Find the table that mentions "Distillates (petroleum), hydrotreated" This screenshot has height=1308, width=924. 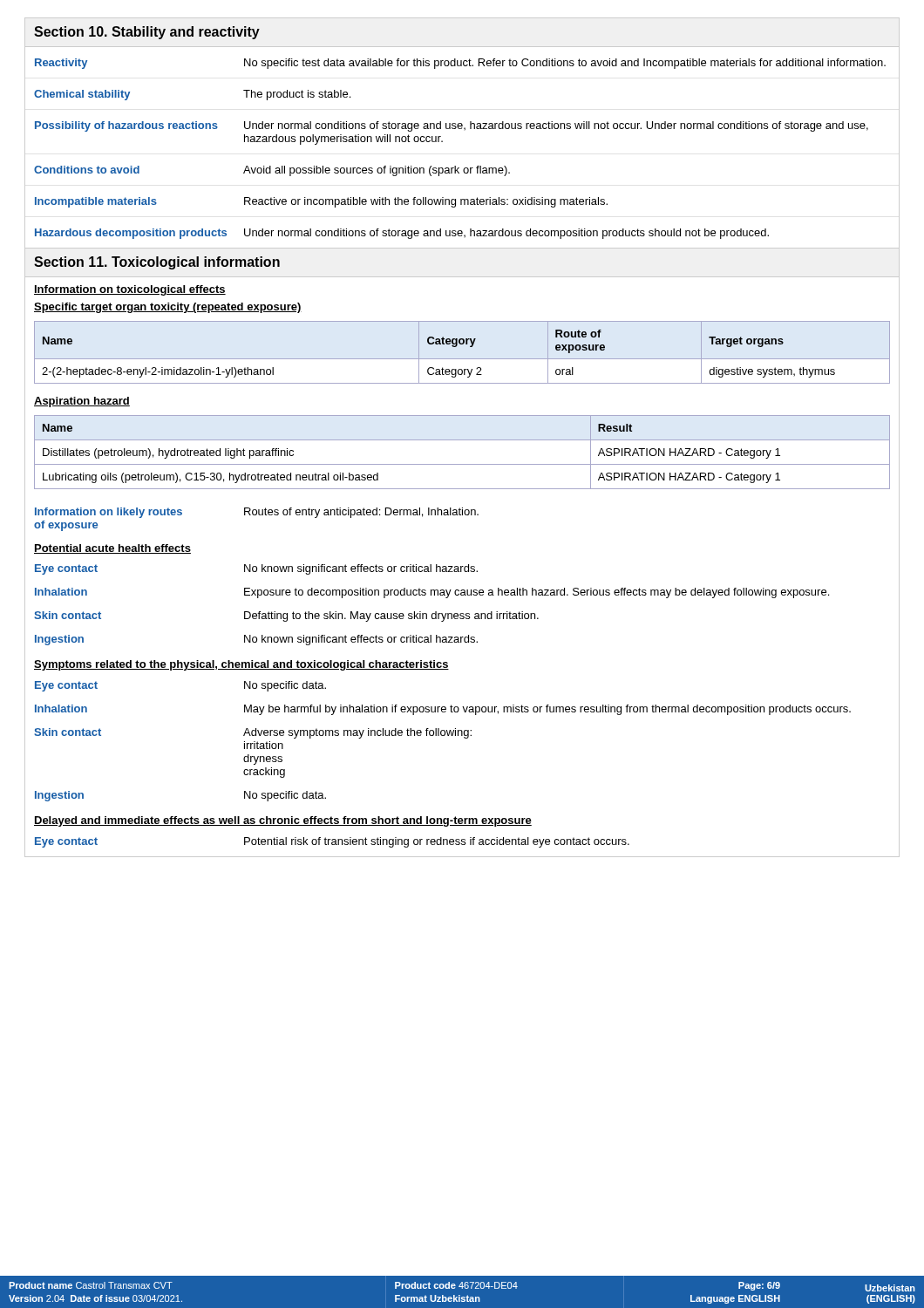pos(462,452)
